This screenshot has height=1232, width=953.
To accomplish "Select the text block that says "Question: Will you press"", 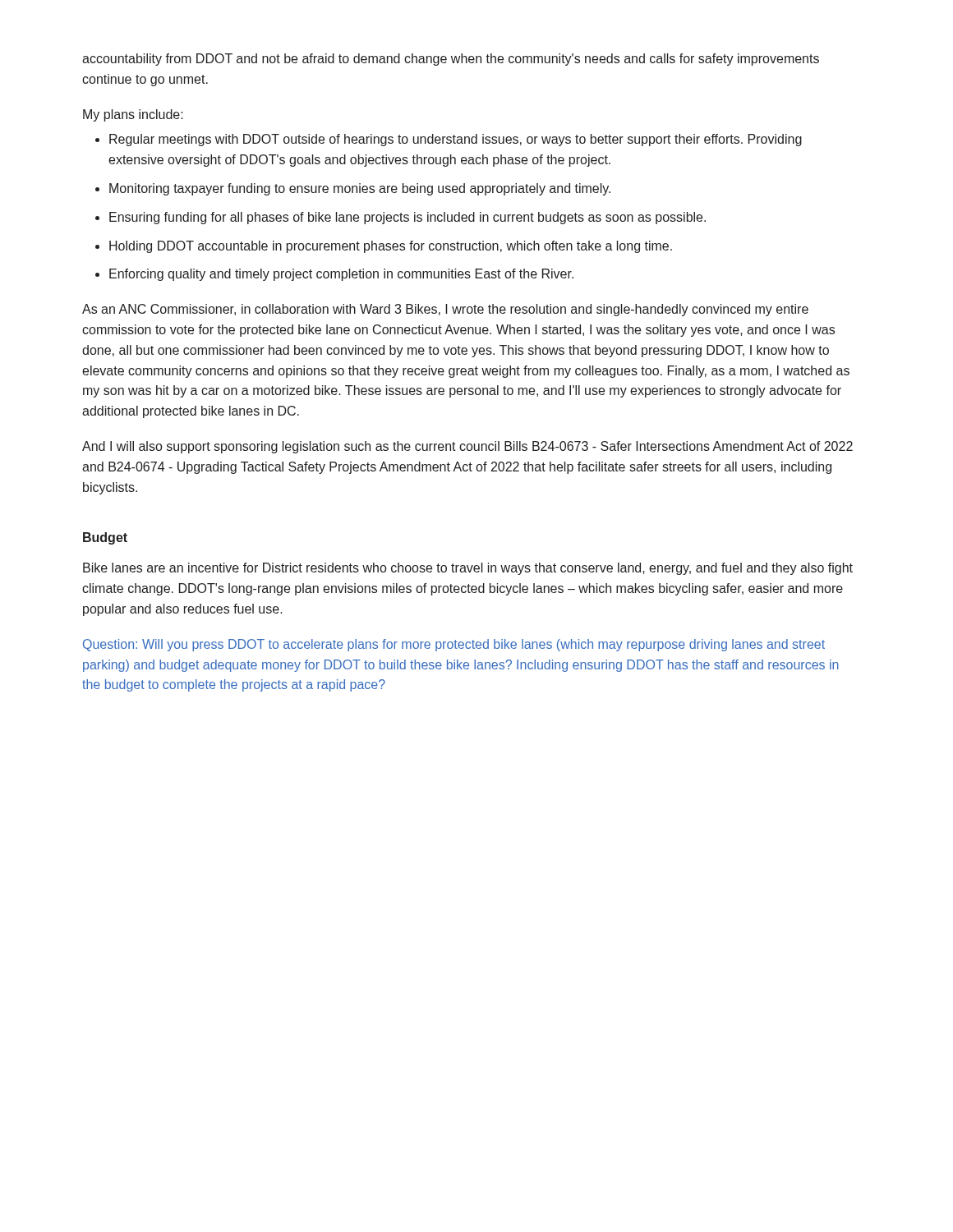I will pos(461,665).
